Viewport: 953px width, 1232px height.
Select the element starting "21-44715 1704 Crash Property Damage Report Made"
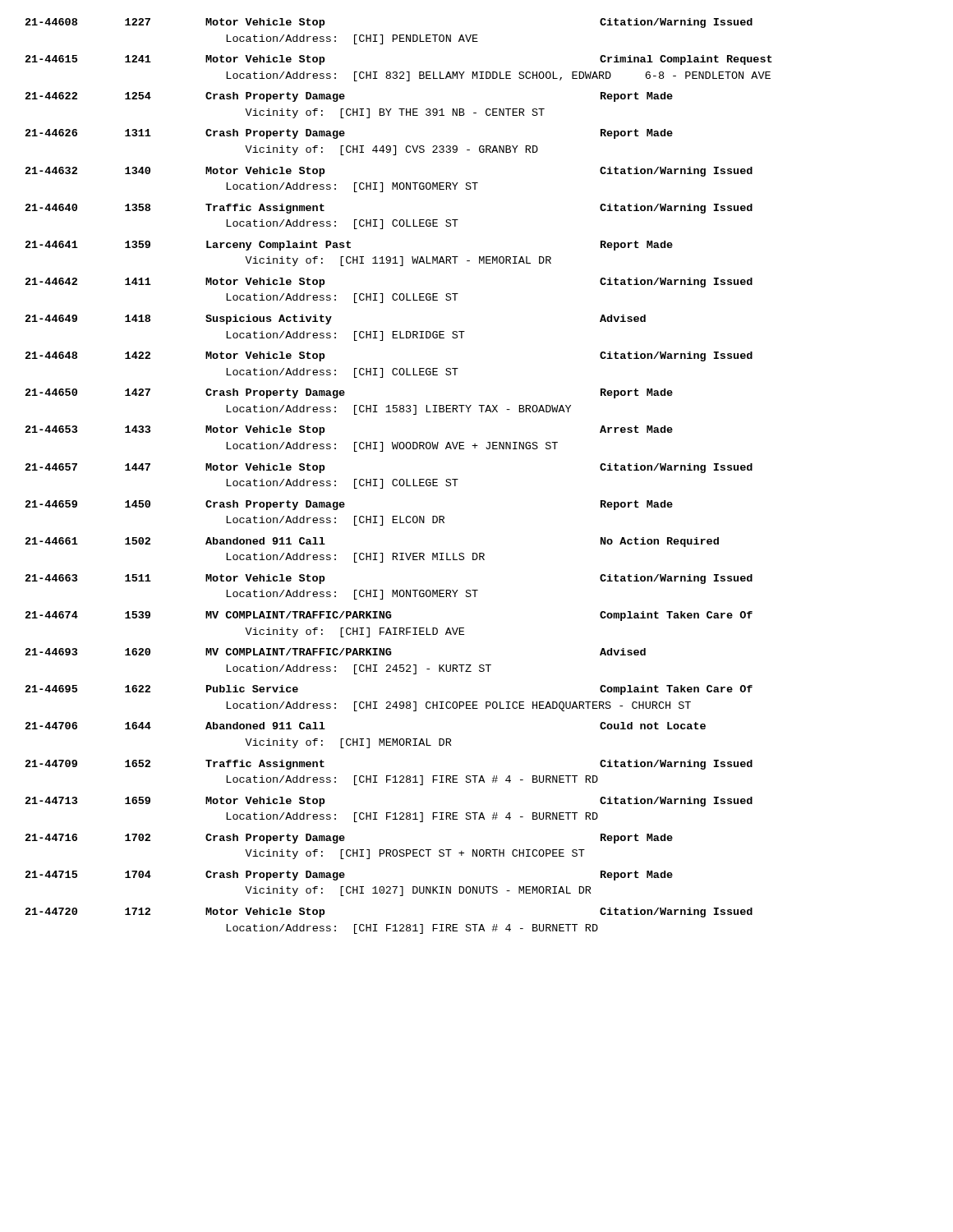click(476, 883)
